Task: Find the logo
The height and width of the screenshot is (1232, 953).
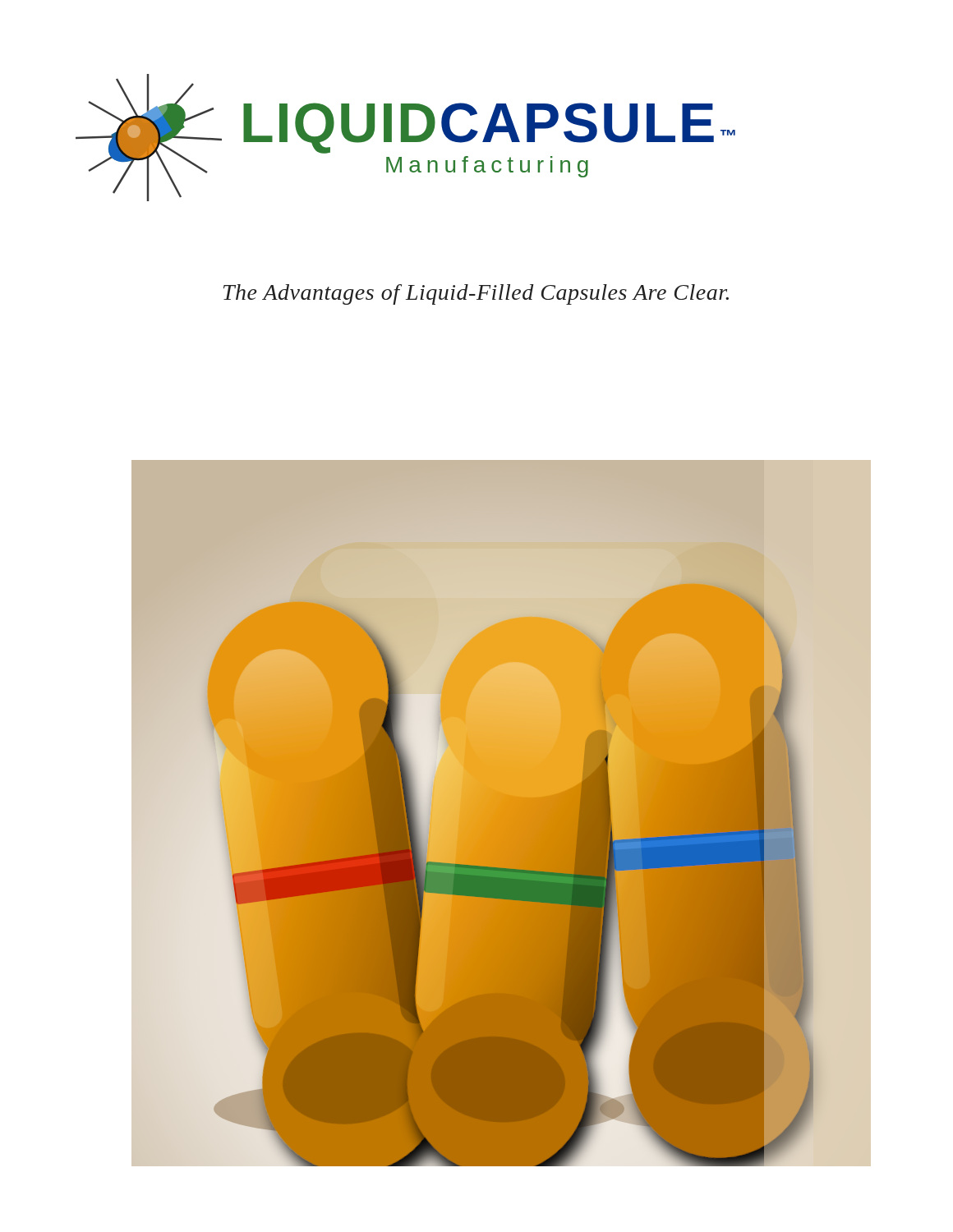Action: [402, 136]
